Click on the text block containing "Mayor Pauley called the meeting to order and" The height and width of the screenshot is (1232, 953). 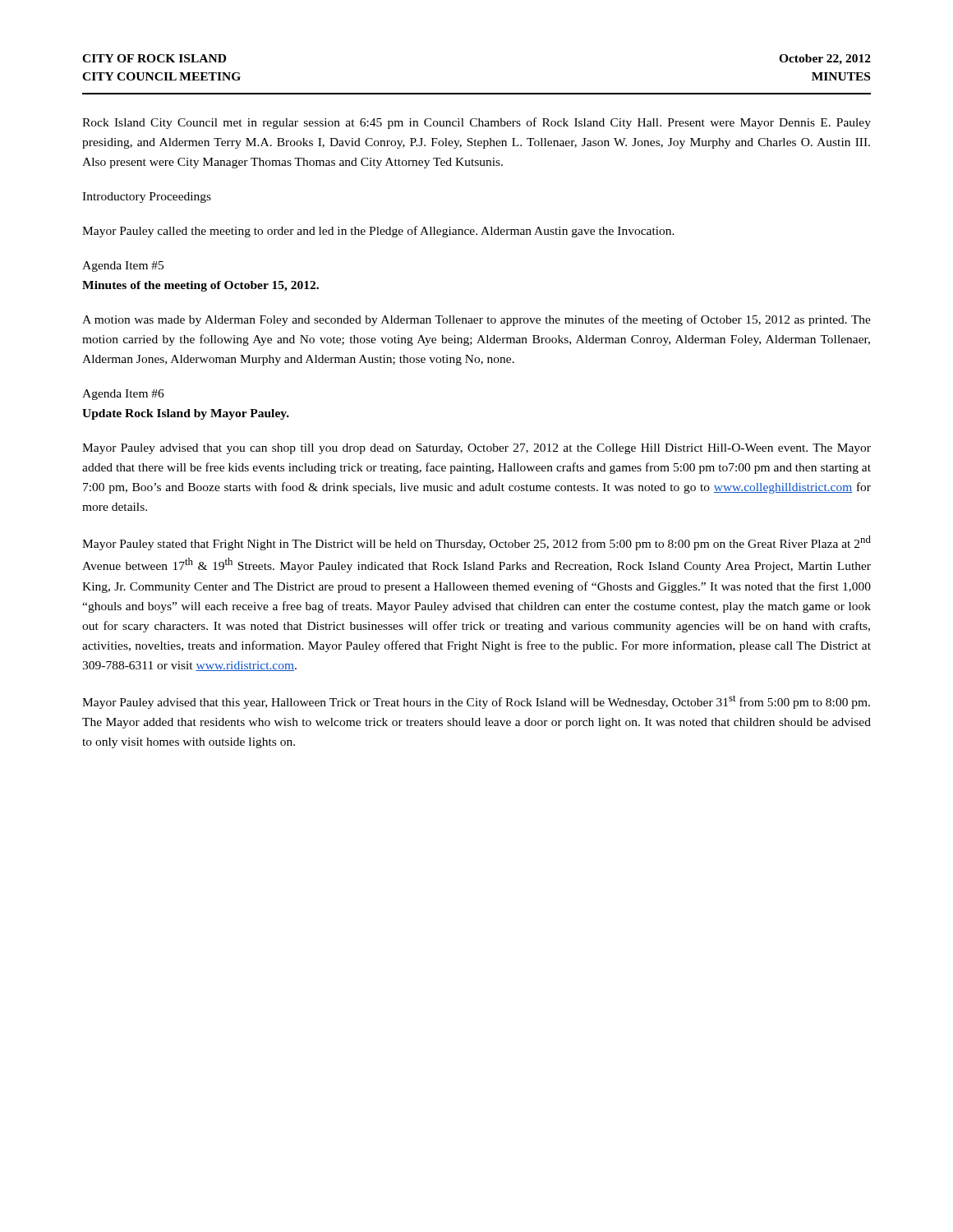378,230
